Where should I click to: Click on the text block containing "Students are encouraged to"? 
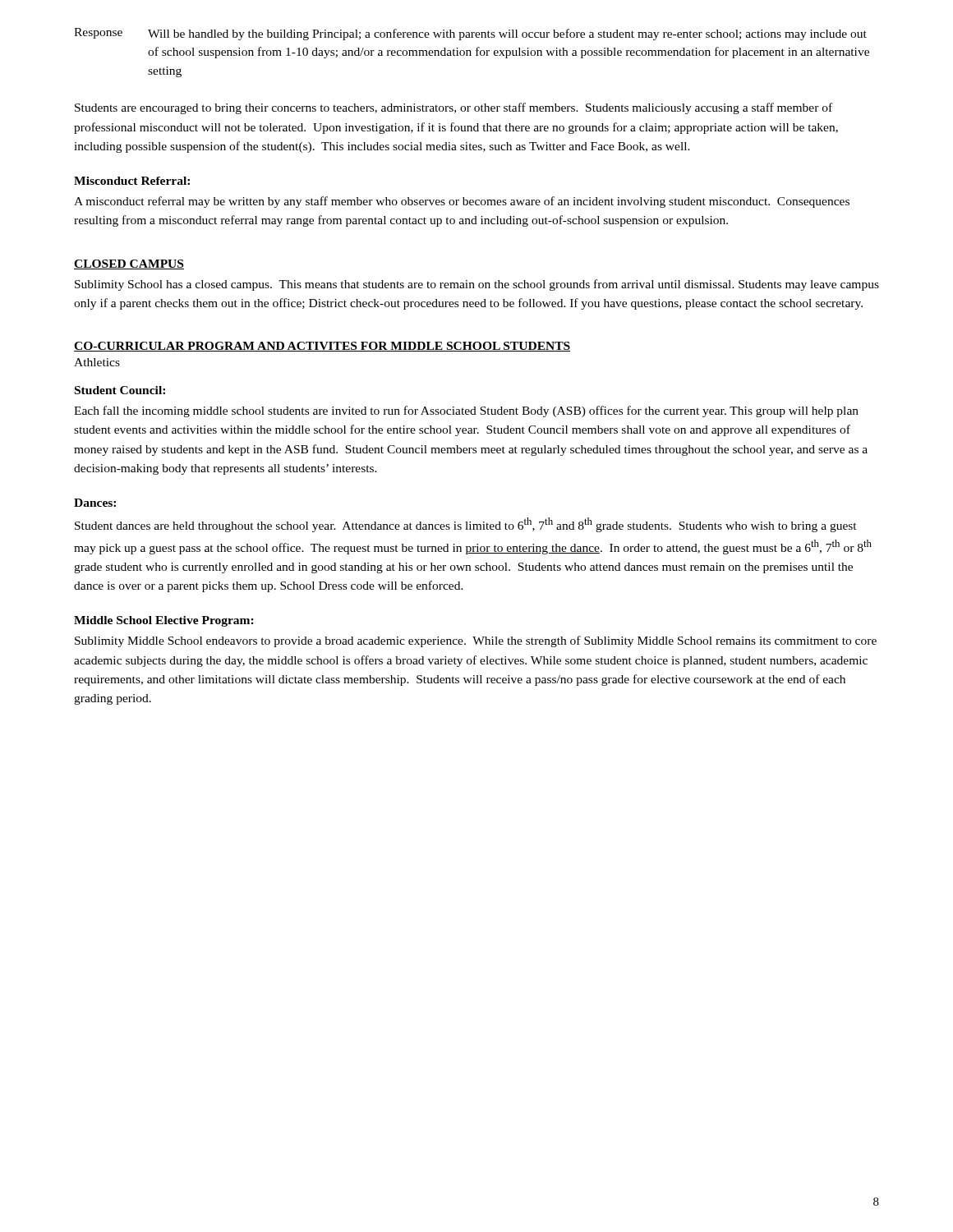456,127
